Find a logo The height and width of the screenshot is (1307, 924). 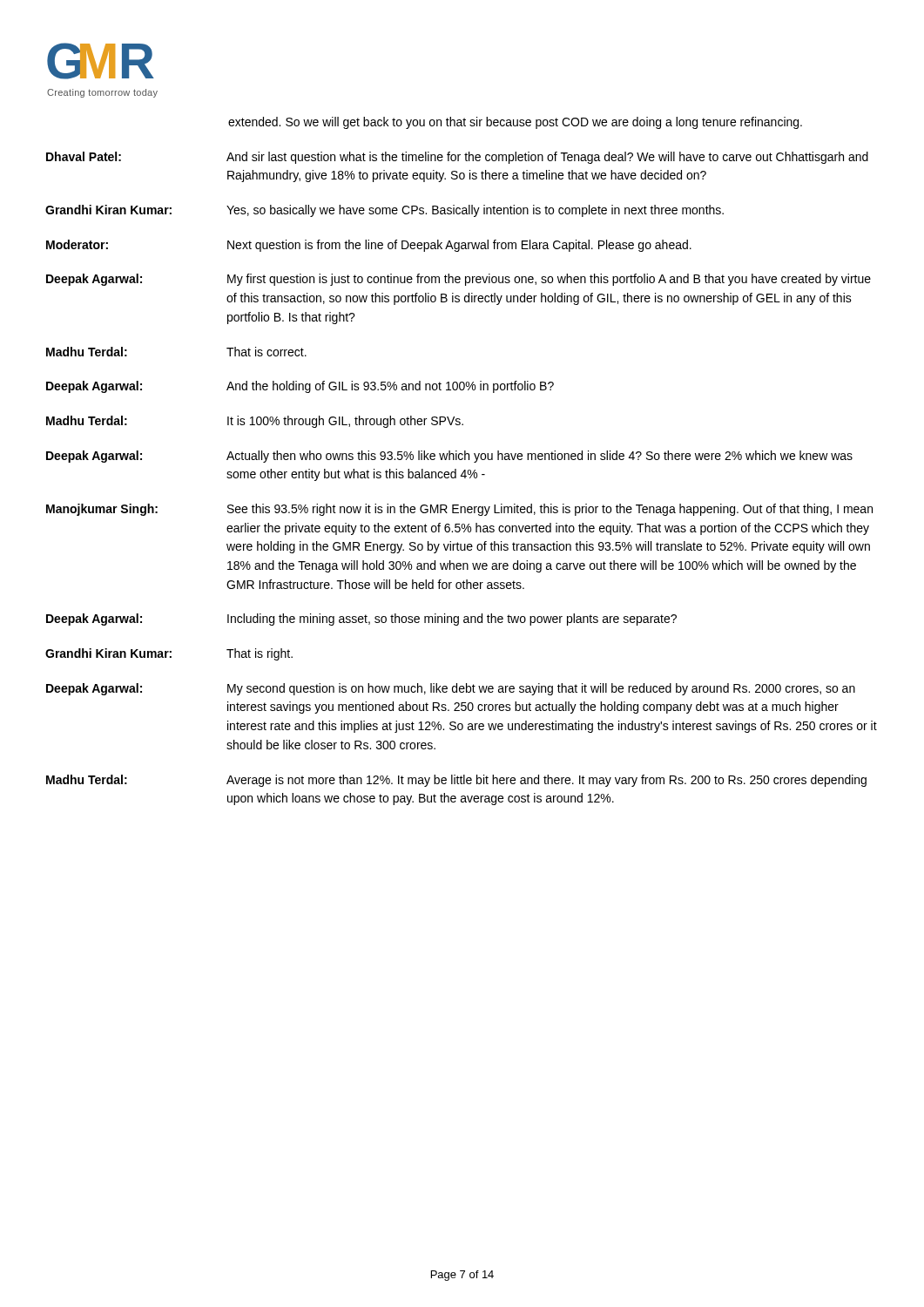tap(115, 64)
